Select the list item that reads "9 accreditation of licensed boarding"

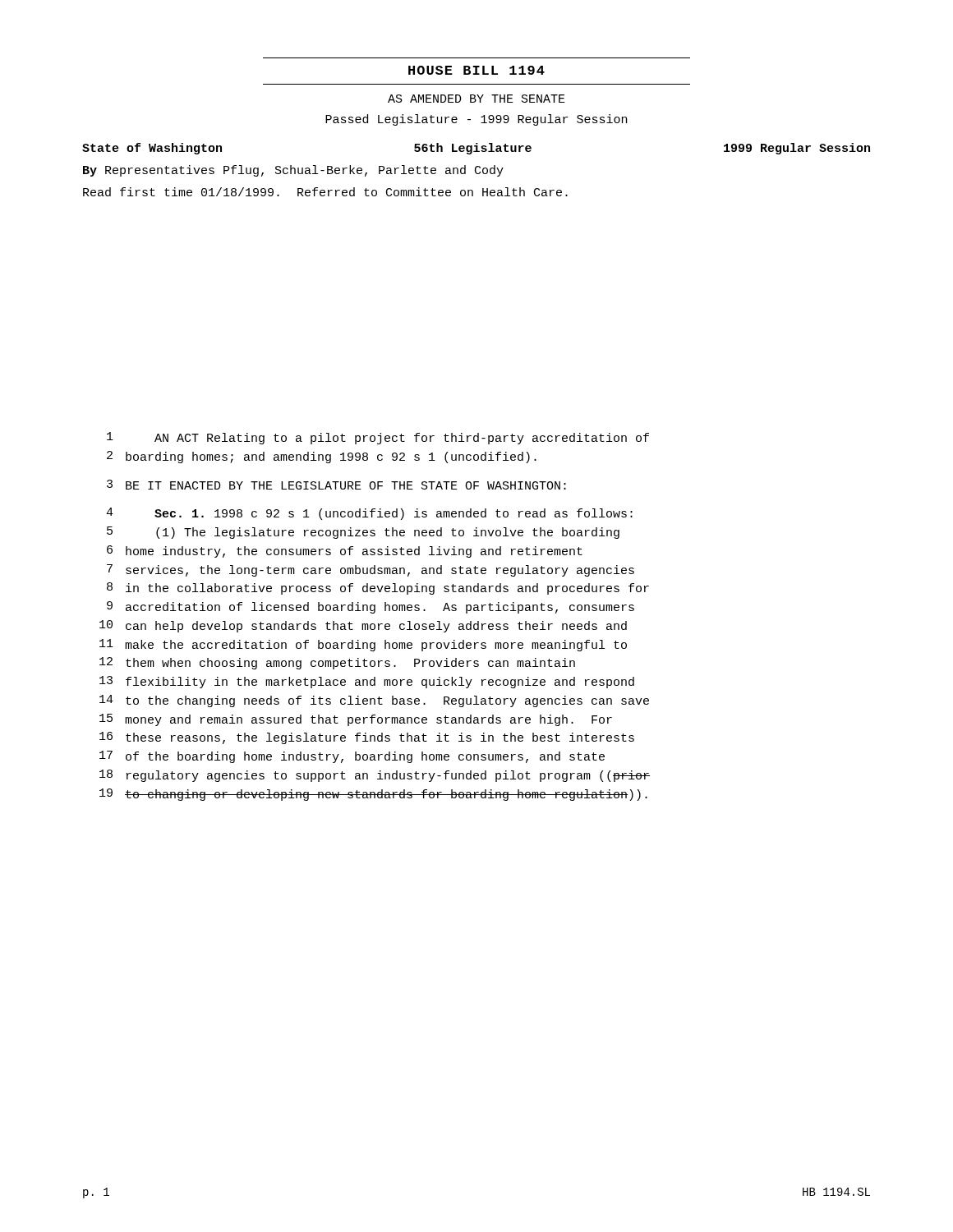coord(476,609)
